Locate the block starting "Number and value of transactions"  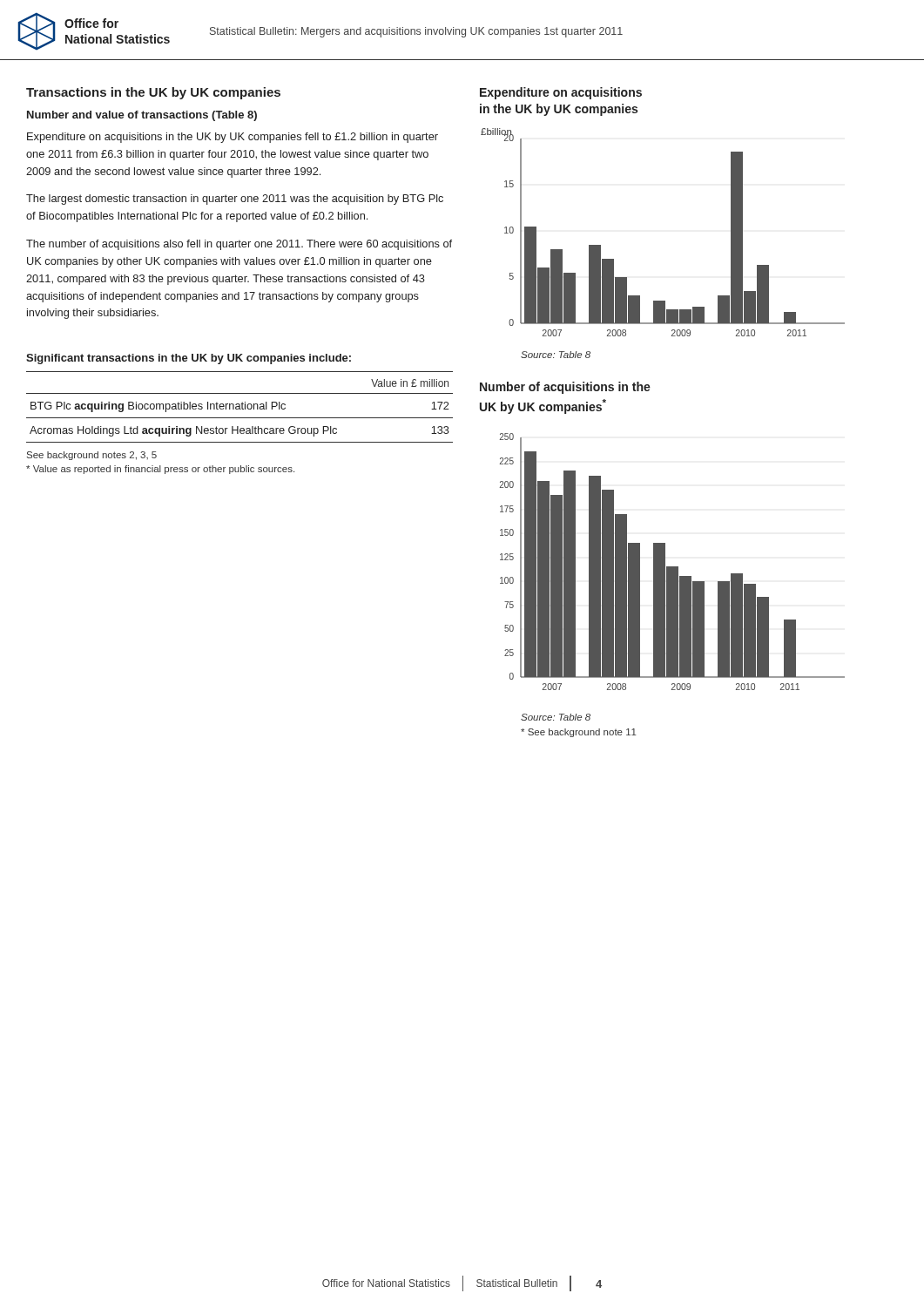pyautogui.click(x=142, y=115)
